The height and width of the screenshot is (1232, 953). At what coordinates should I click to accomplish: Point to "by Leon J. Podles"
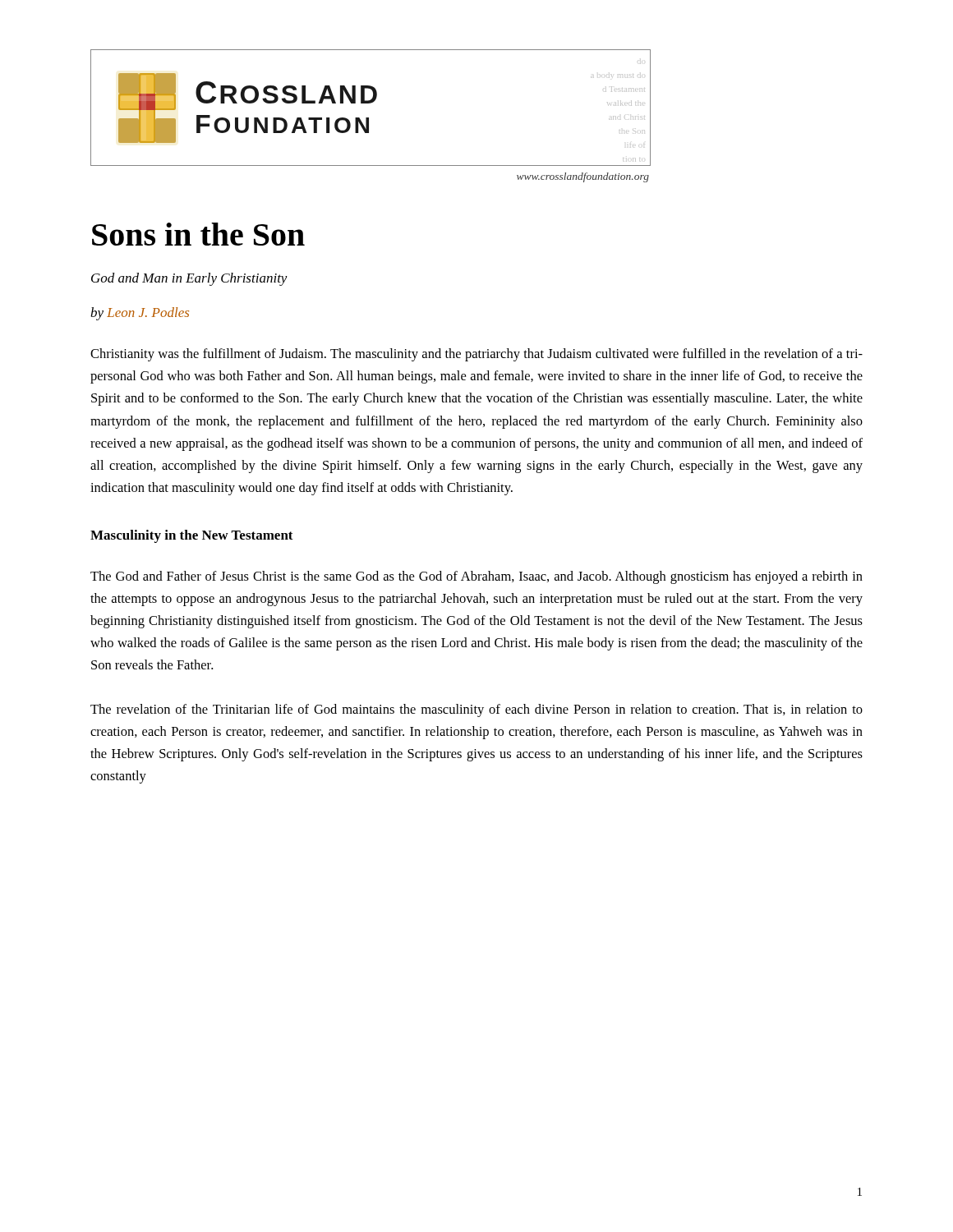pyautogui.click(x=140, y=312)
